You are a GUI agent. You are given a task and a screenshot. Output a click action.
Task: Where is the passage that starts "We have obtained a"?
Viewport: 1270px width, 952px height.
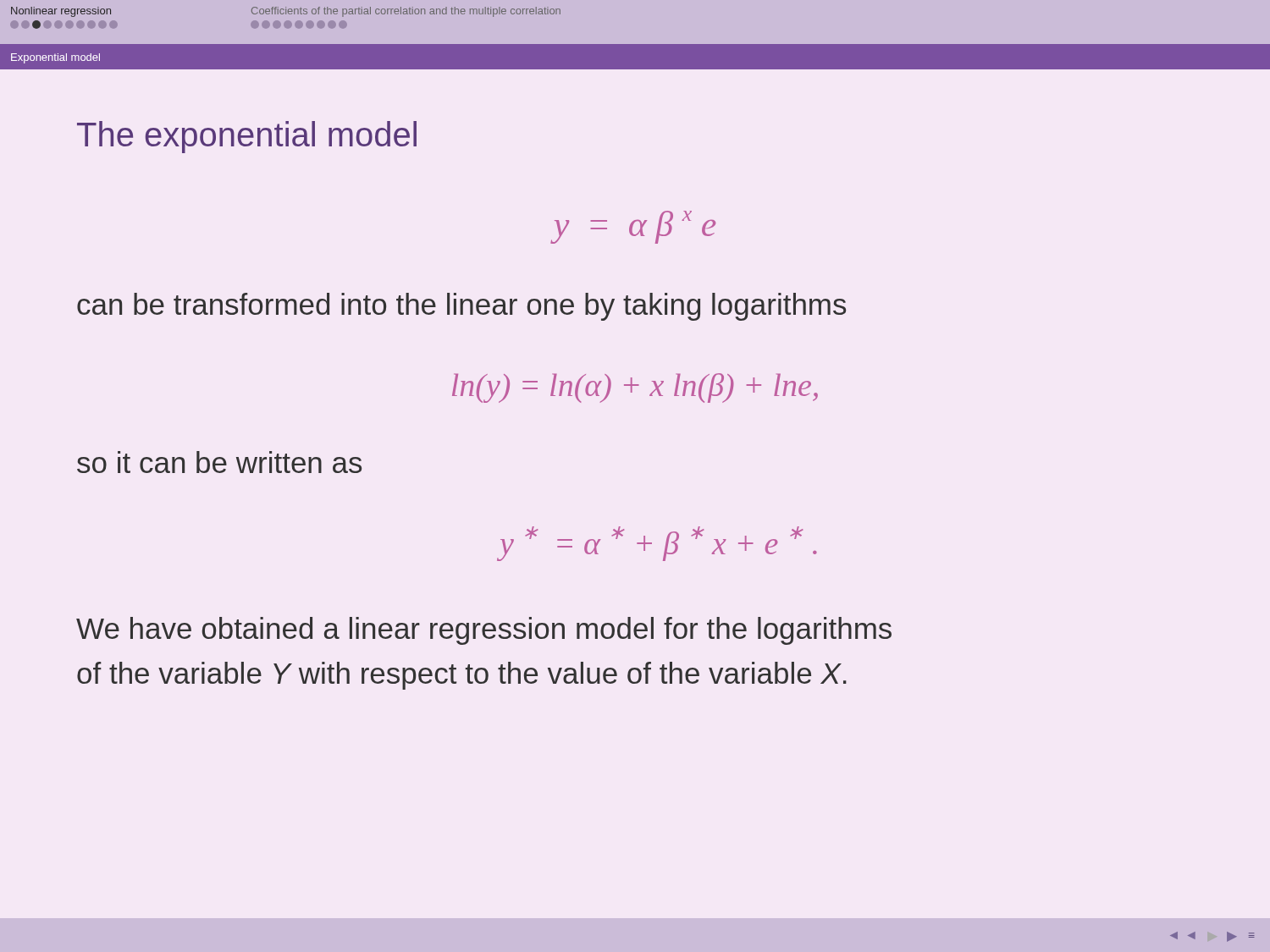[484, 651]
